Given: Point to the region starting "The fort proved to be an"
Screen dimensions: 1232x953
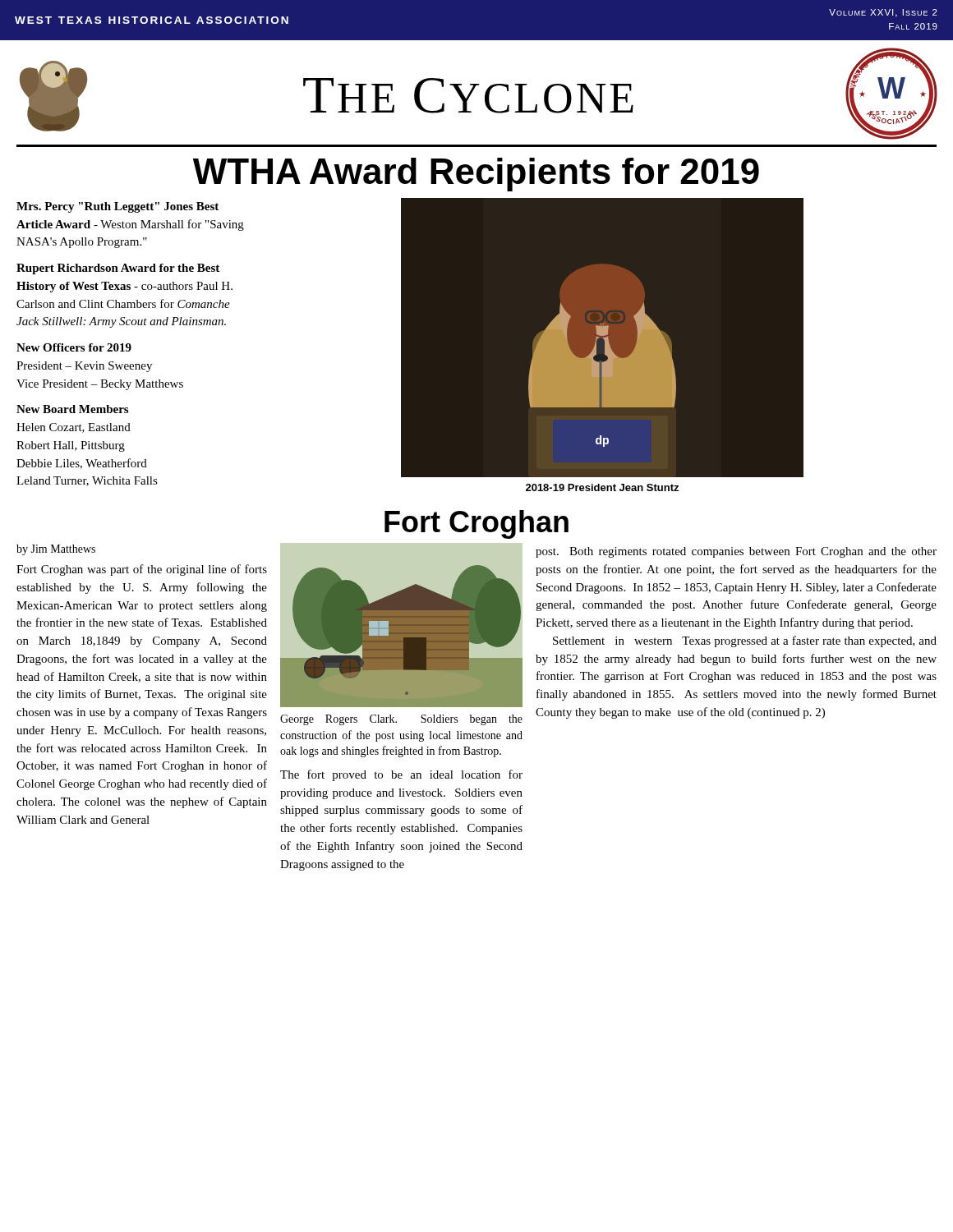Looking at the screenshot, I should tap(401, 820).
